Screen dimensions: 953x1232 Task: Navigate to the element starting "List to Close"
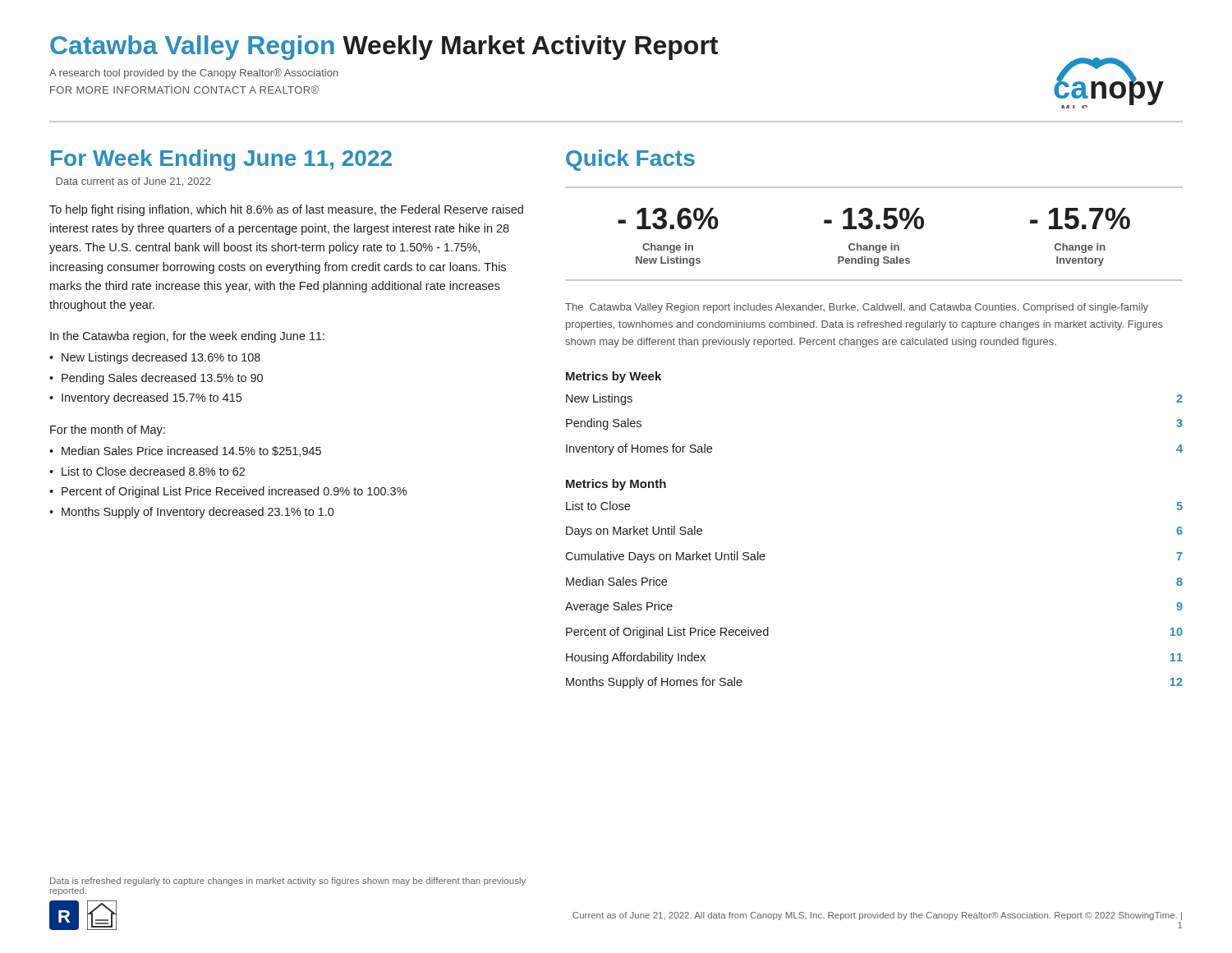click(x=153, y=471)
